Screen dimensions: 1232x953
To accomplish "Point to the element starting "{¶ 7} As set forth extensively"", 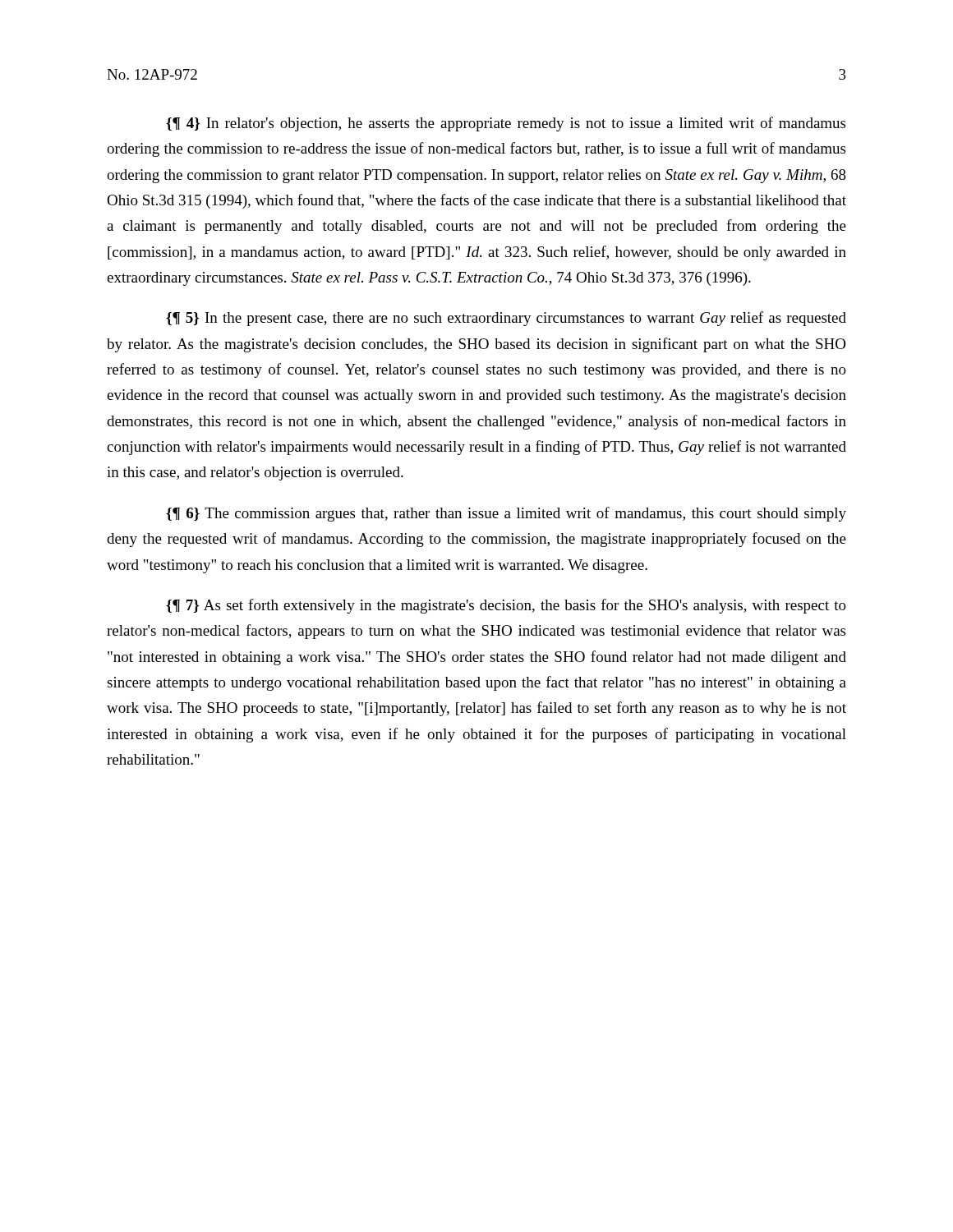I will 476,682.
